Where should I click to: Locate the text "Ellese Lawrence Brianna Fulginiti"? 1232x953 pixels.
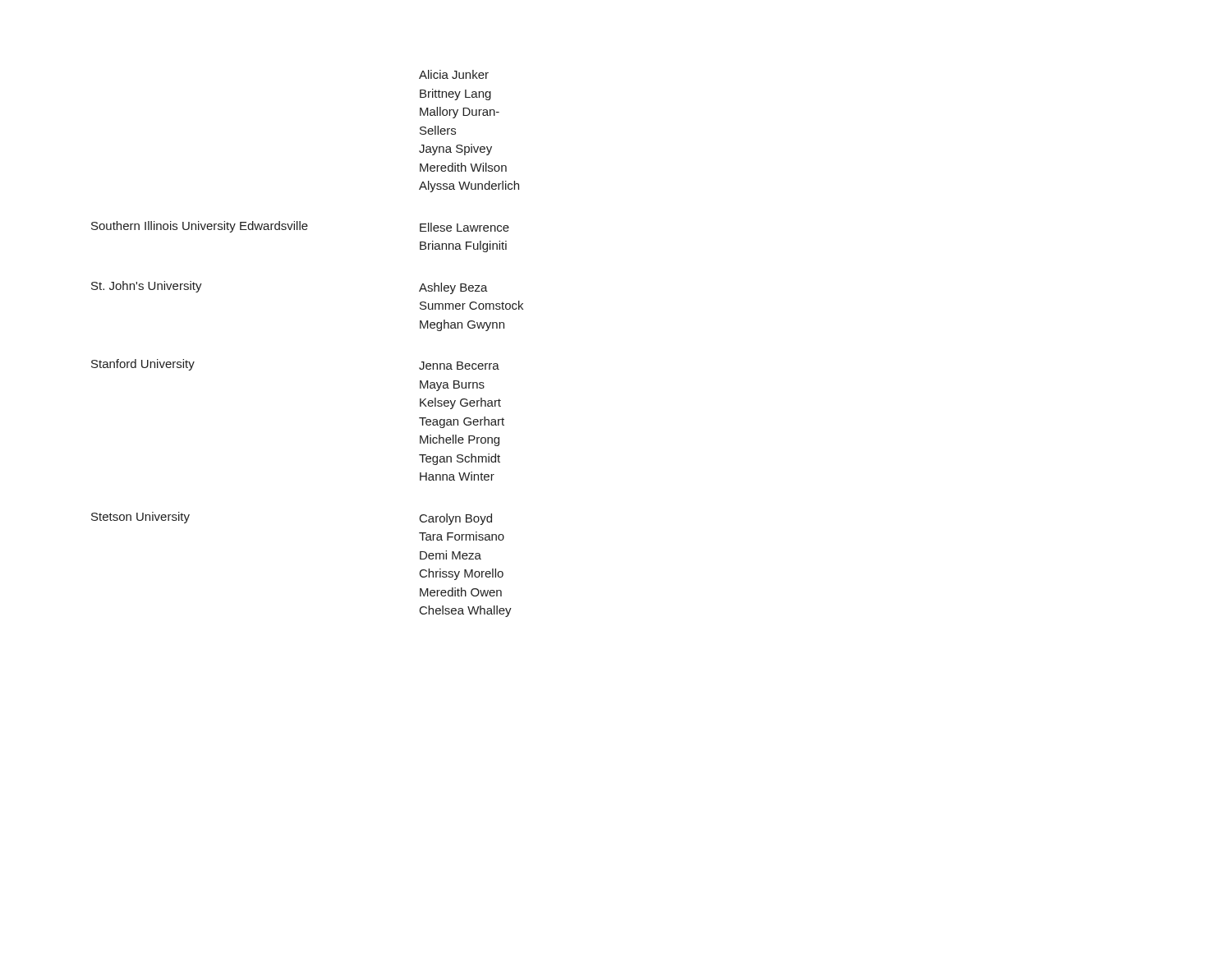coord(464,236)
